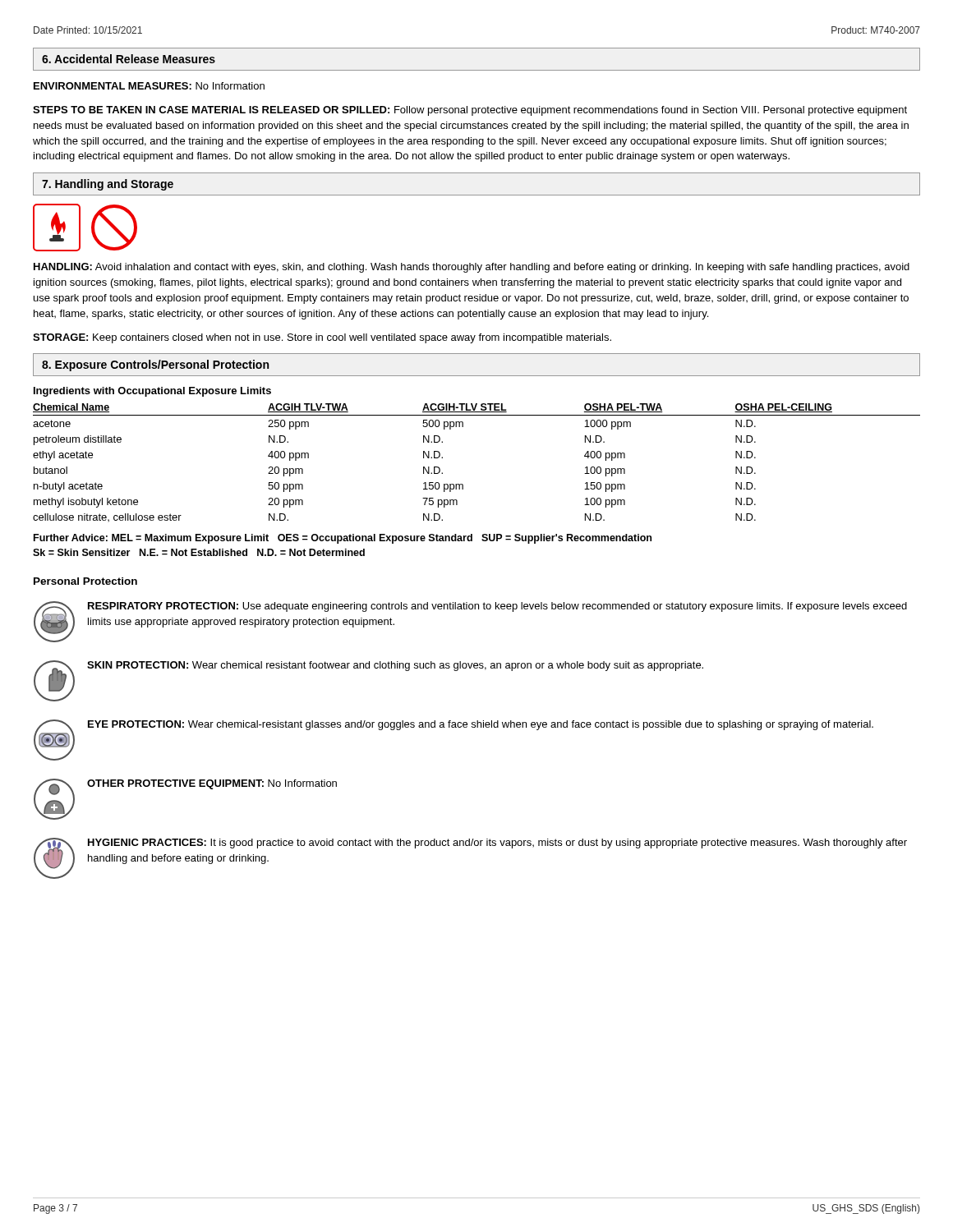953x1232 pixels.
Task: Where does it say "7. Handling and Storage"?
Action: pyautogui.click(x=108, y=184)
